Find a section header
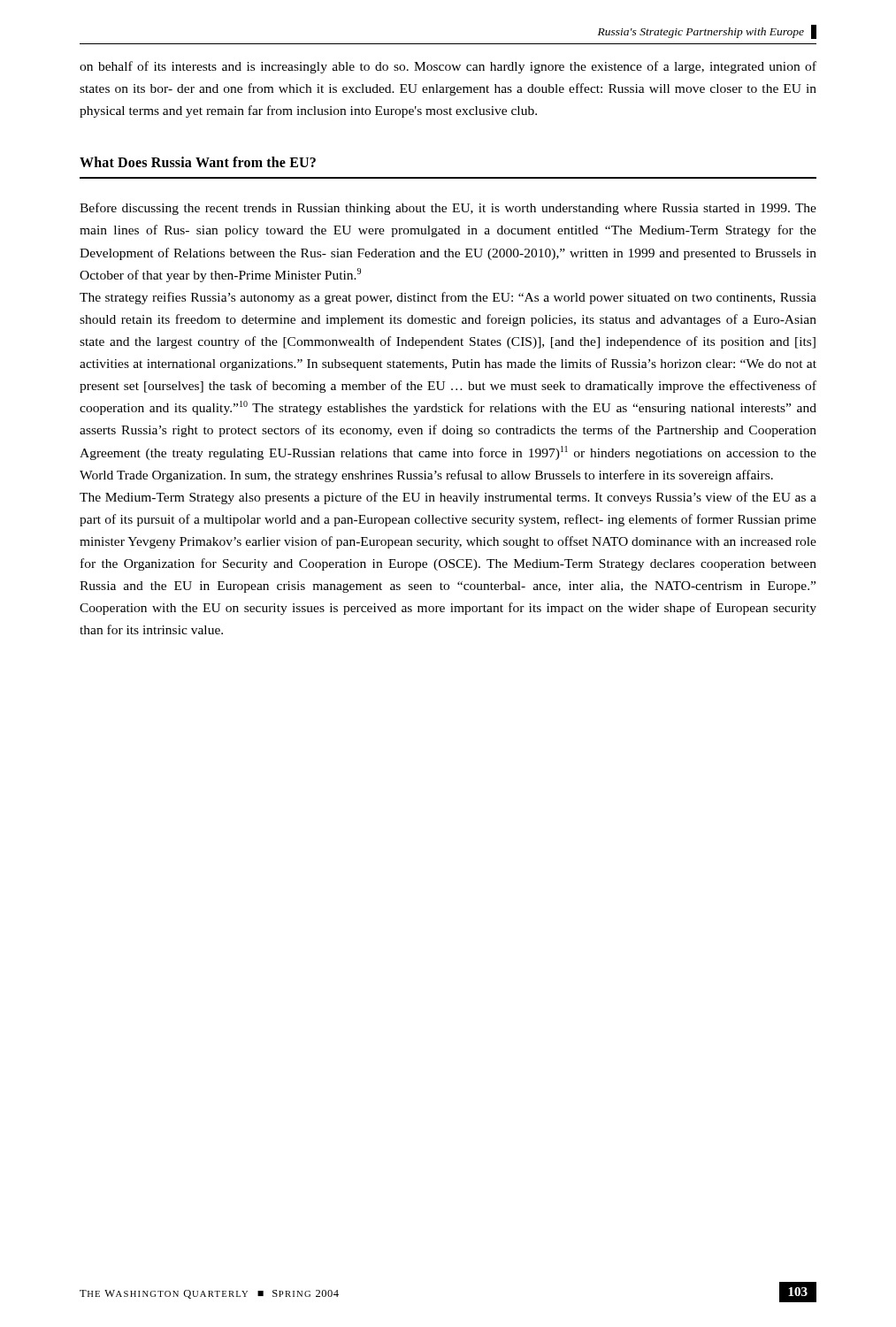 click(x=198, y=163)
